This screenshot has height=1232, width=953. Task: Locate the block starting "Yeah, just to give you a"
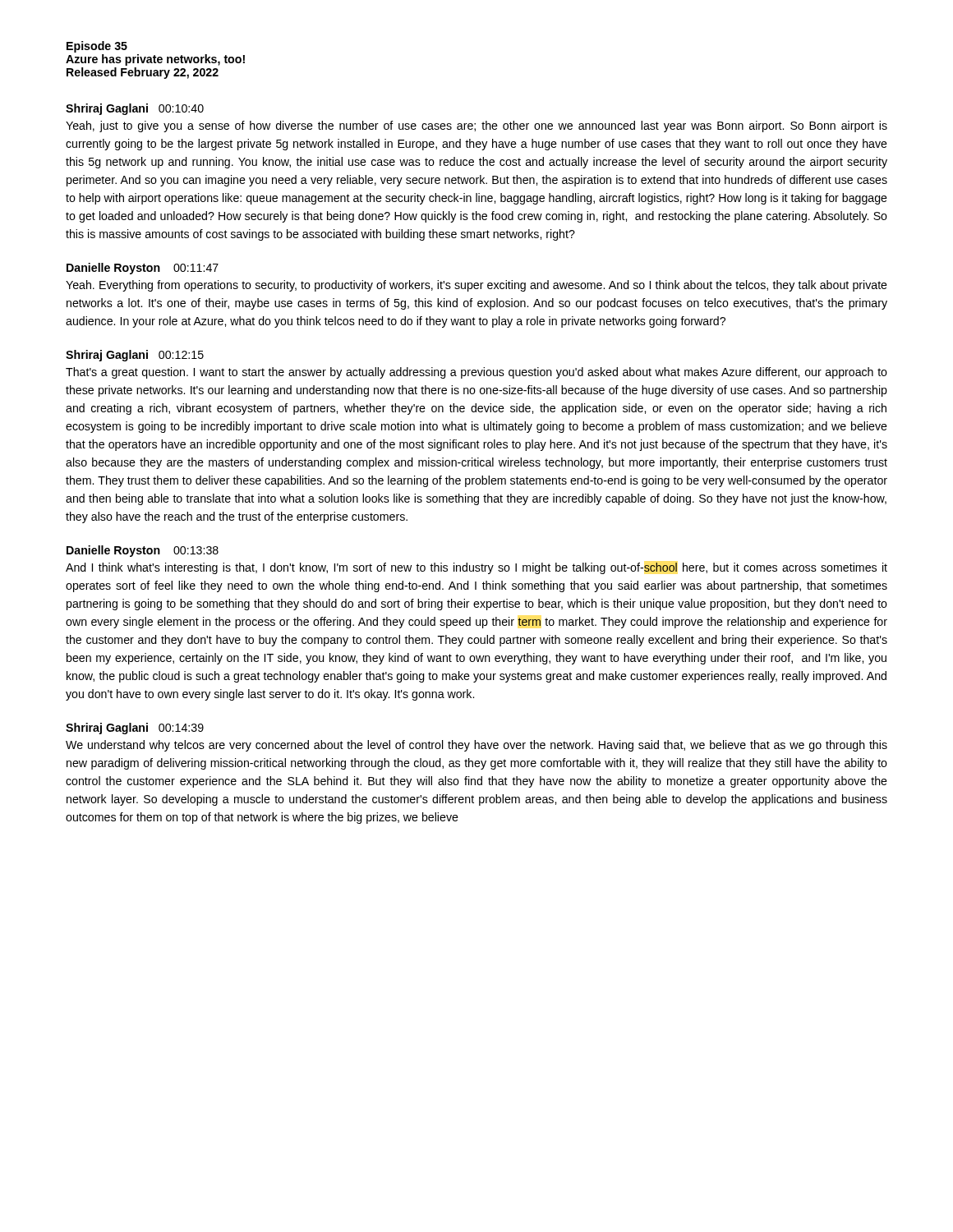476,180
